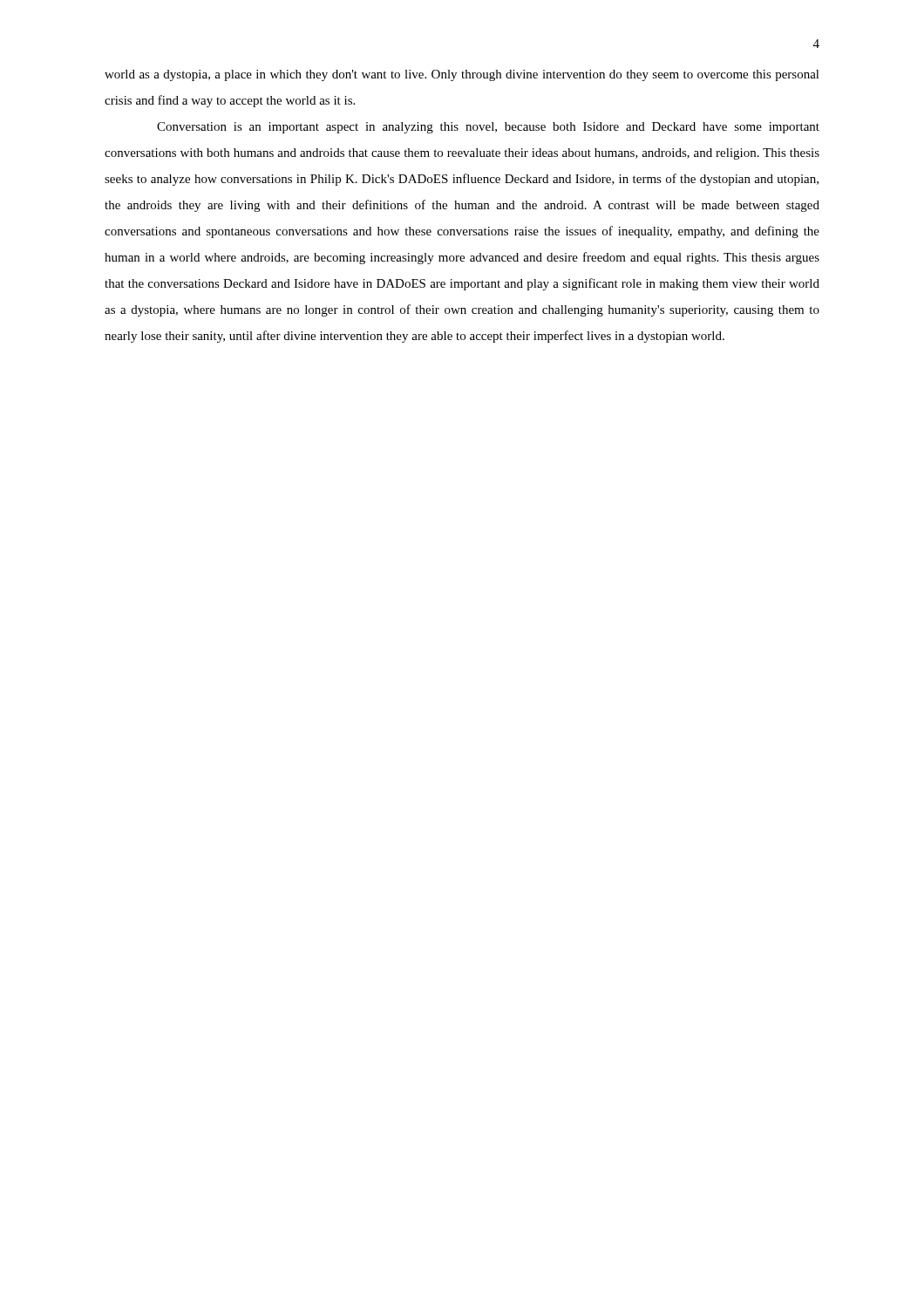
Task: Select the text block containing "world as a dystopia, a"
Action: pyautogui.click(x=462, y=87)
